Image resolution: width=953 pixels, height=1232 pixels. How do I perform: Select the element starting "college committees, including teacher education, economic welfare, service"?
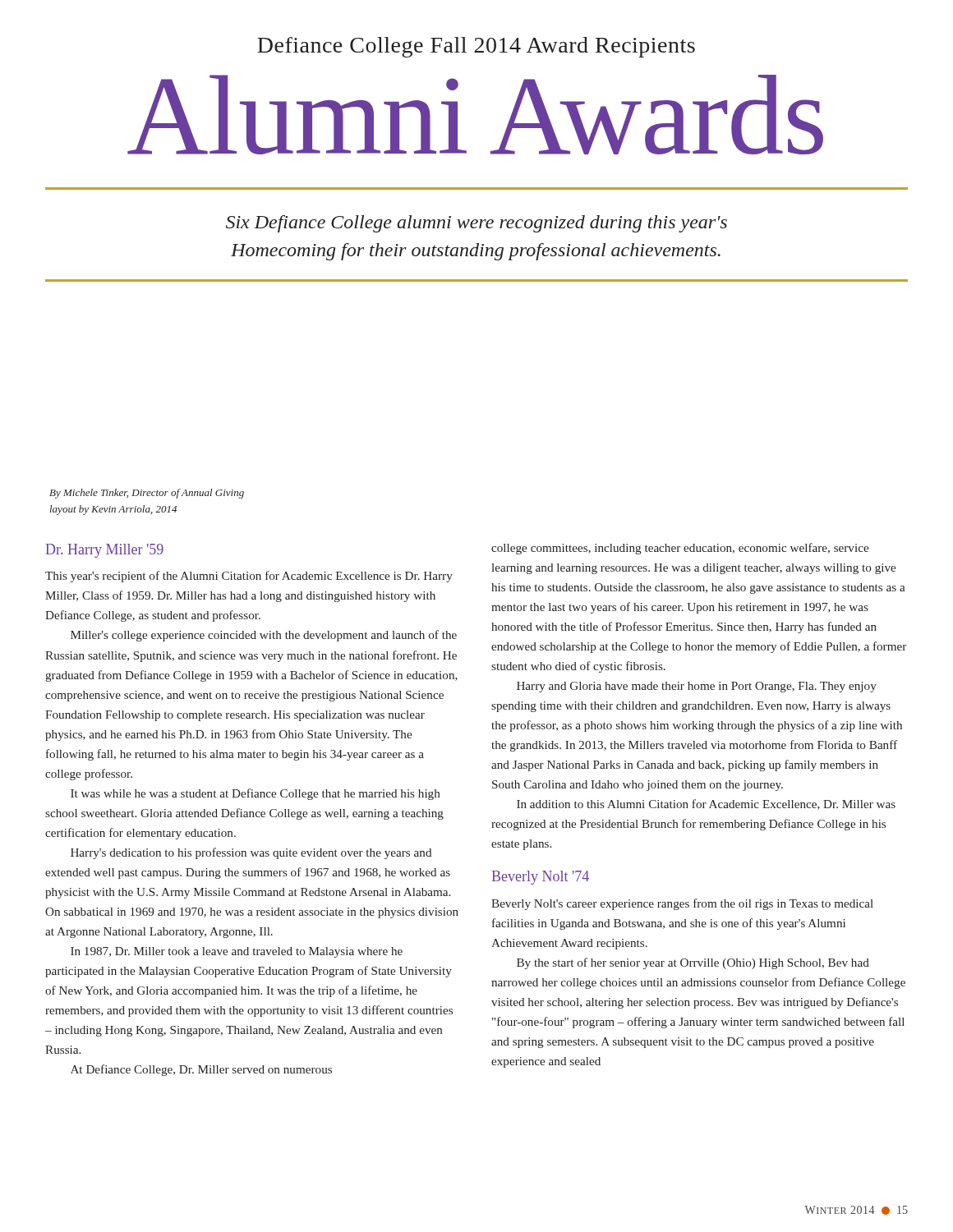[700, 696]
